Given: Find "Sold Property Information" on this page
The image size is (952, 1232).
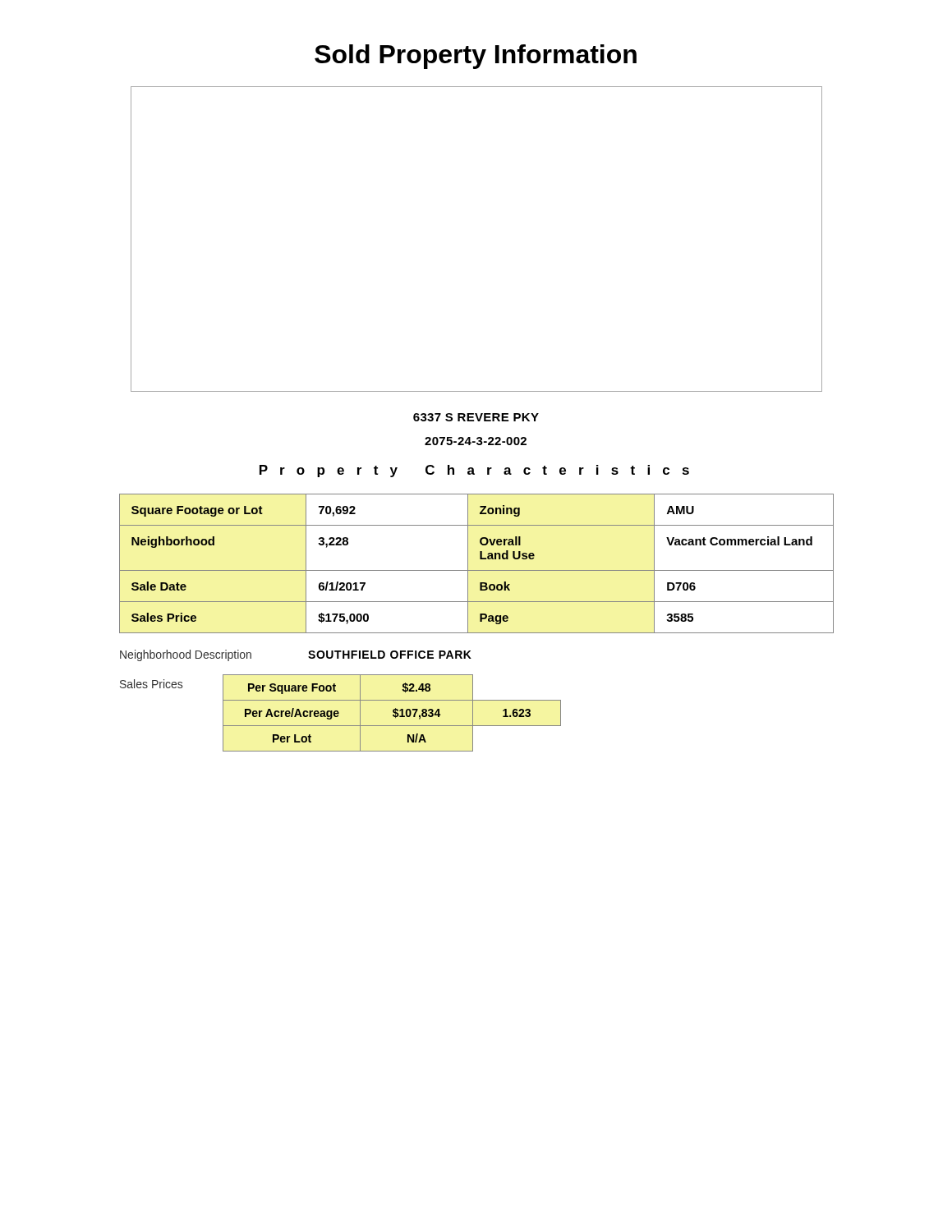Looking at the screenshot, I should click(x=476, y=55).
